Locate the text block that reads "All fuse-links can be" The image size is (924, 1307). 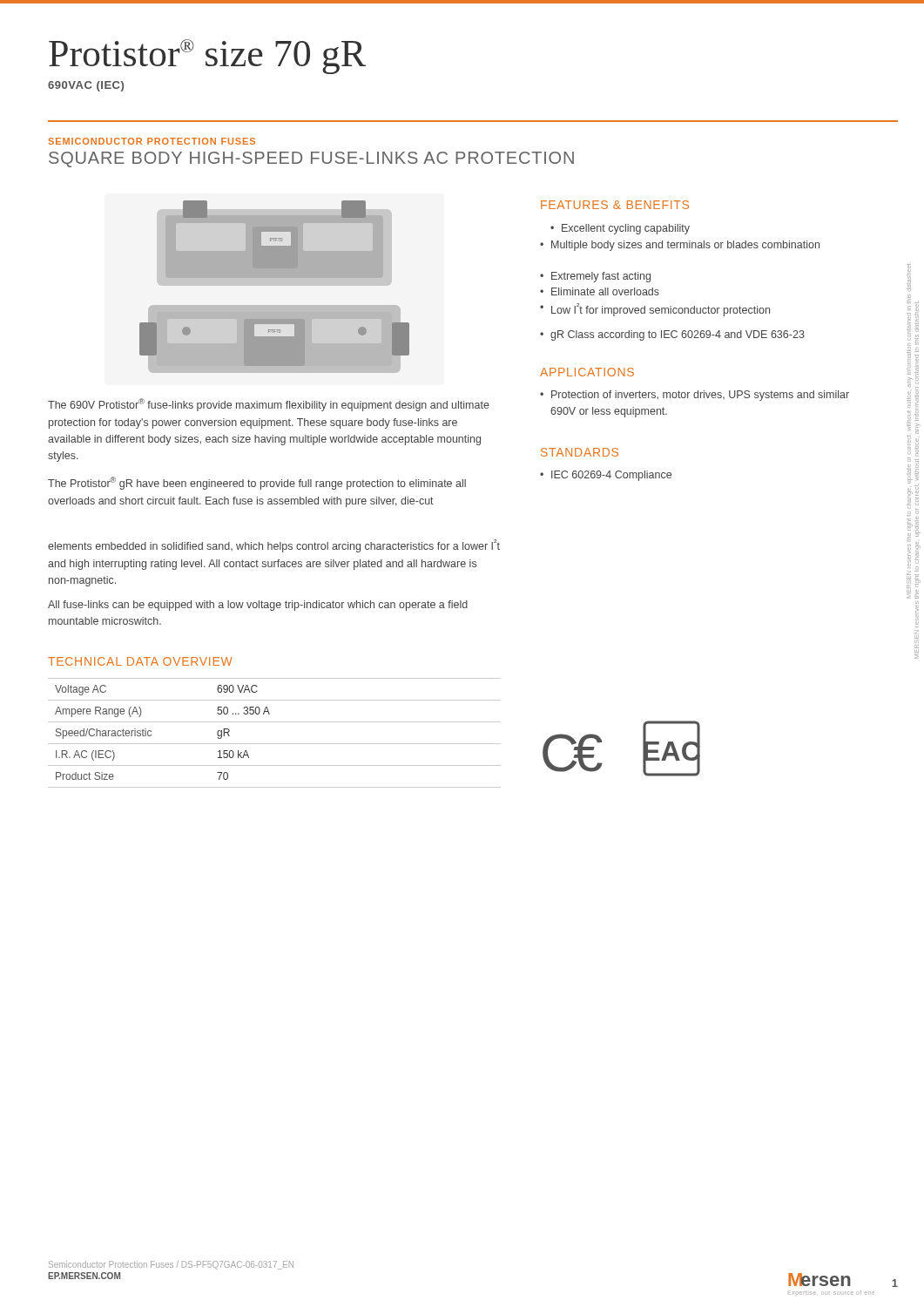click(x=274, y=614)
